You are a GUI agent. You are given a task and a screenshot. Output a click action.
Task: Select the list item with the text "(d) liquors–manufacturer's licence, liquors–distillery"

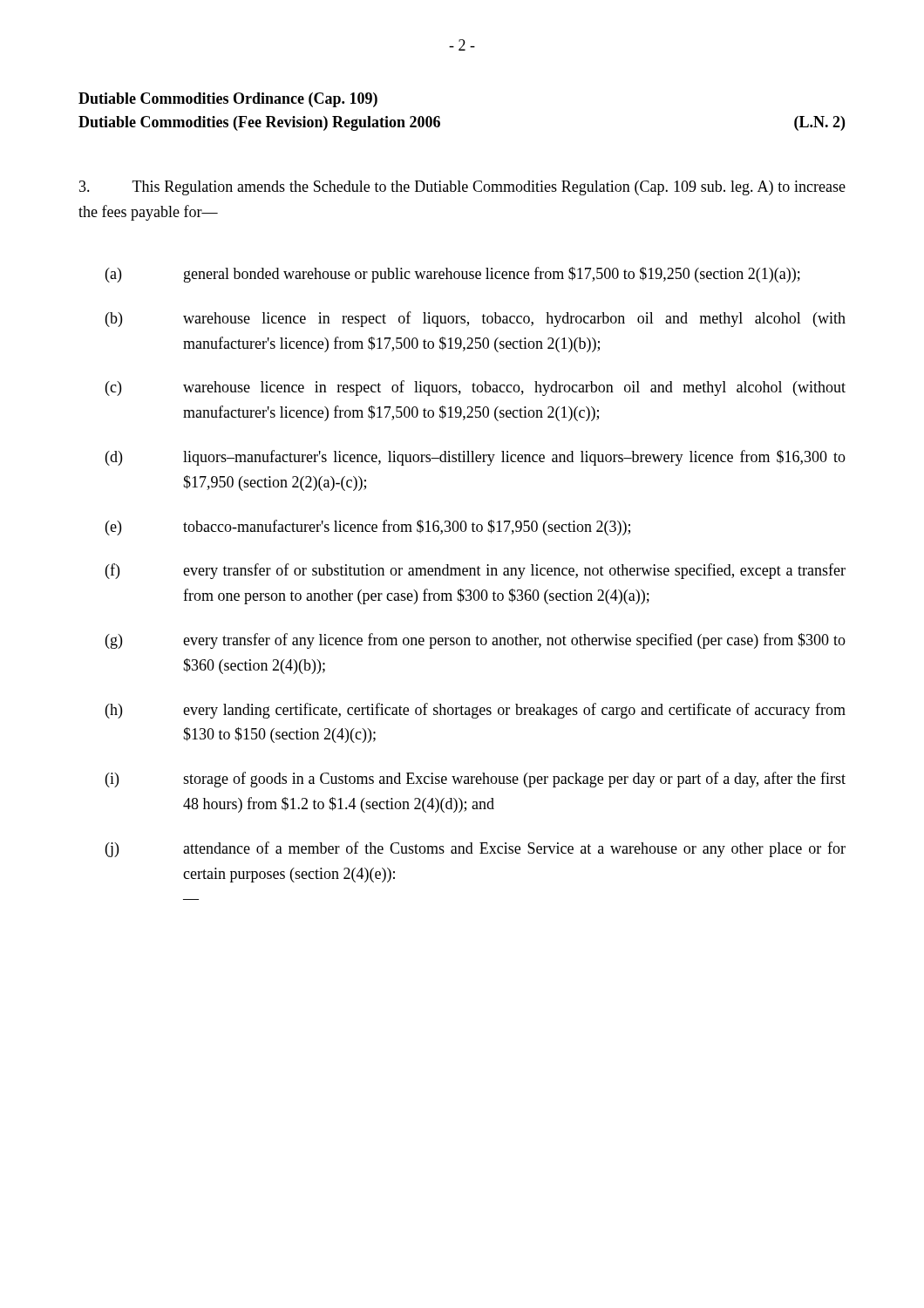[x=462, y=470]
